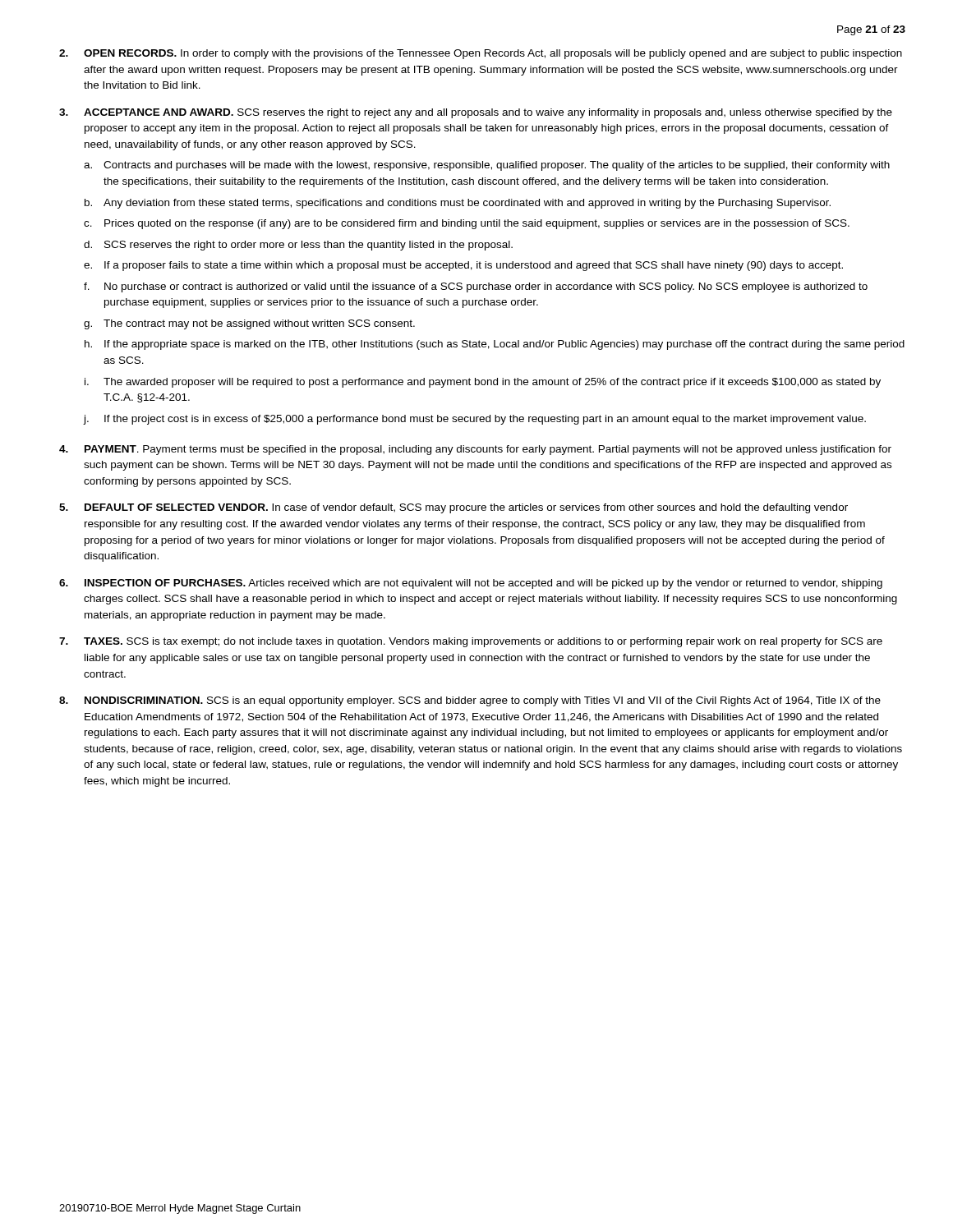953x1232 pixels.
Task: Locate the text block starting "3. ACCEPTANCE AND AWARD. SCS"
Action: [482, 271]
